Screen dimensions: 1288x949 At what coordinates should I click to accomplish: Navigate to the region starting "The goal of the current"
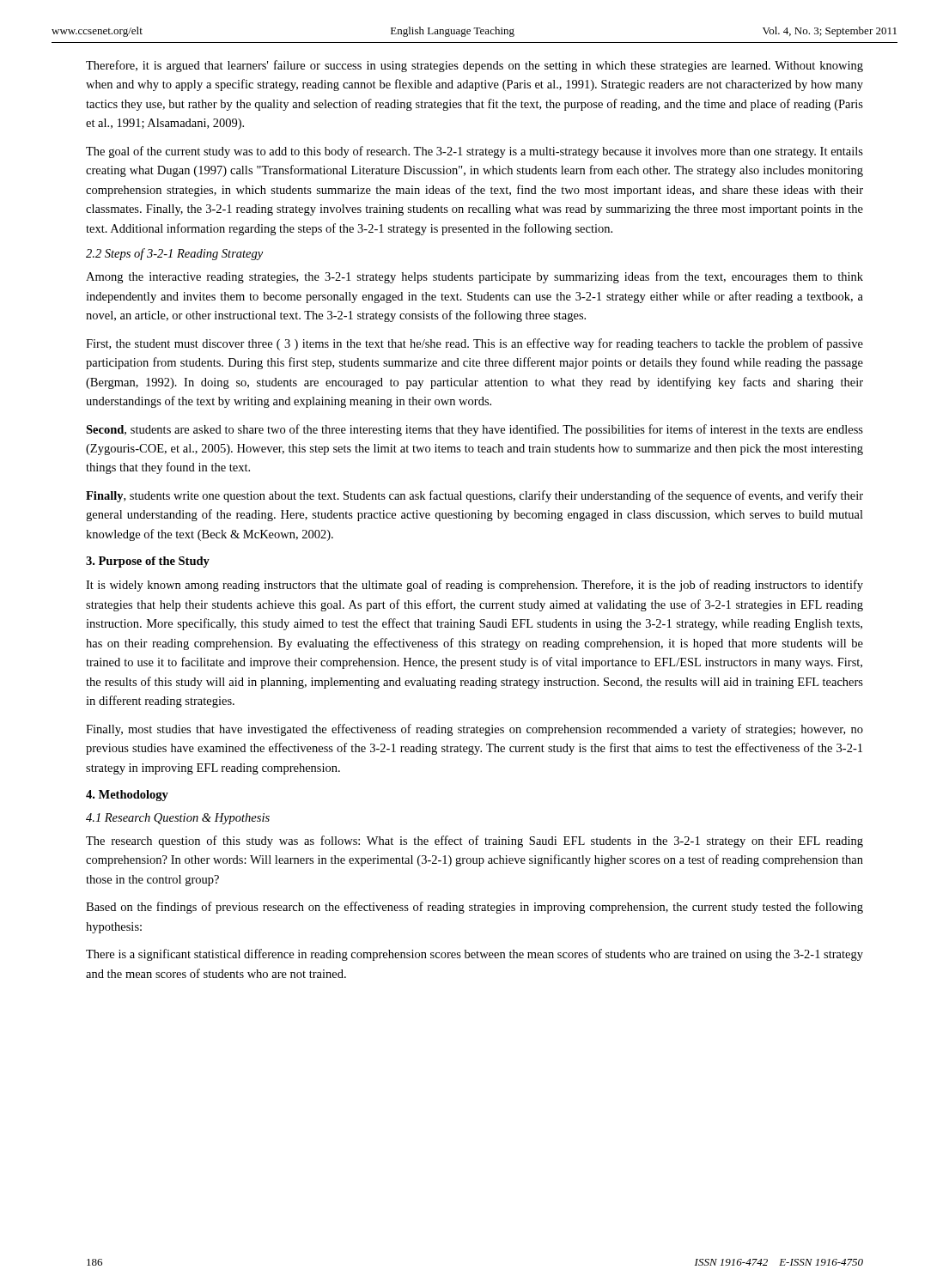pos(474,190)
